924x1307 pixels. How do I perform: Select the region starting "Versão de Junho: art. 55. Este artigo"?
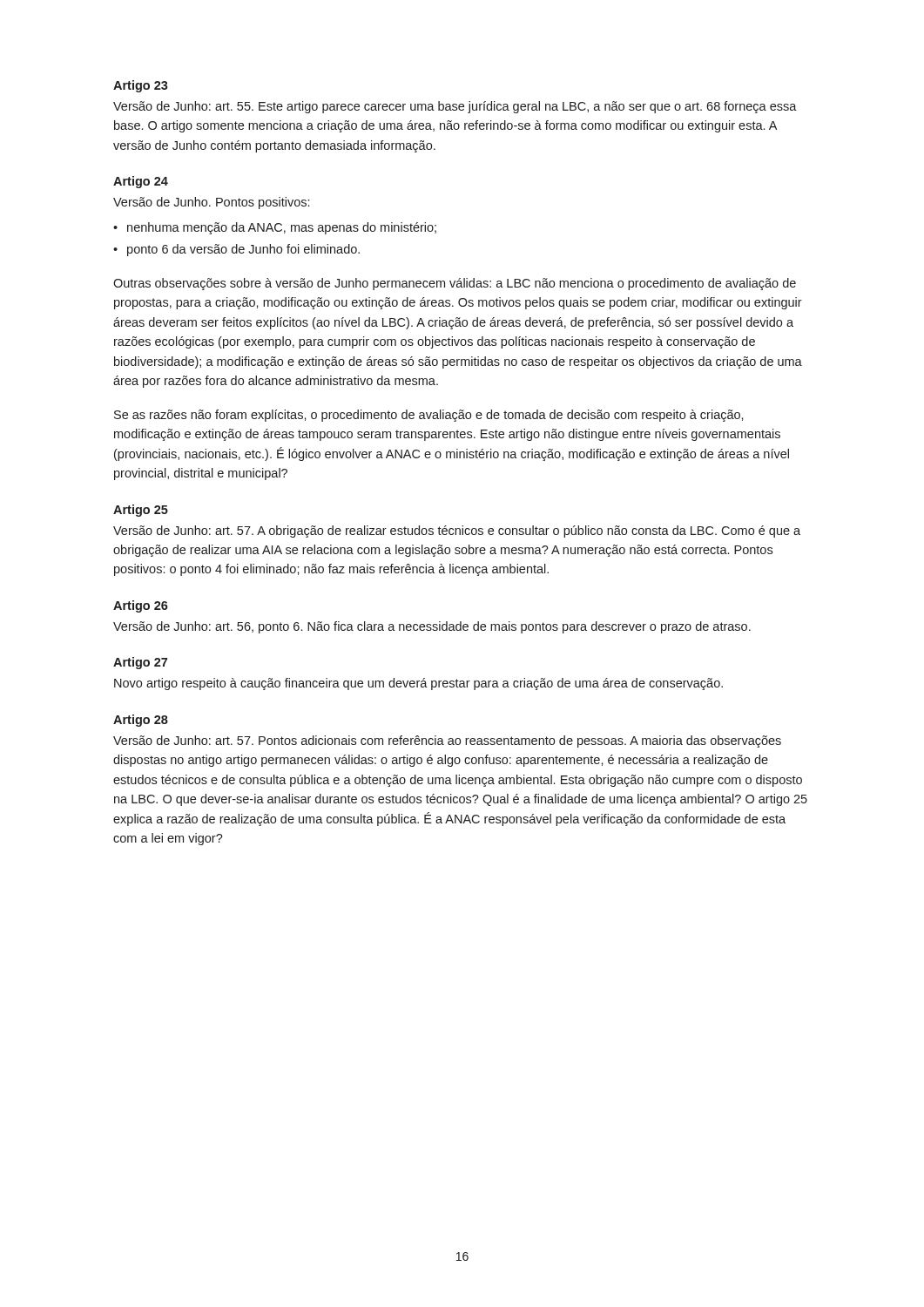[x=455, y=126]
